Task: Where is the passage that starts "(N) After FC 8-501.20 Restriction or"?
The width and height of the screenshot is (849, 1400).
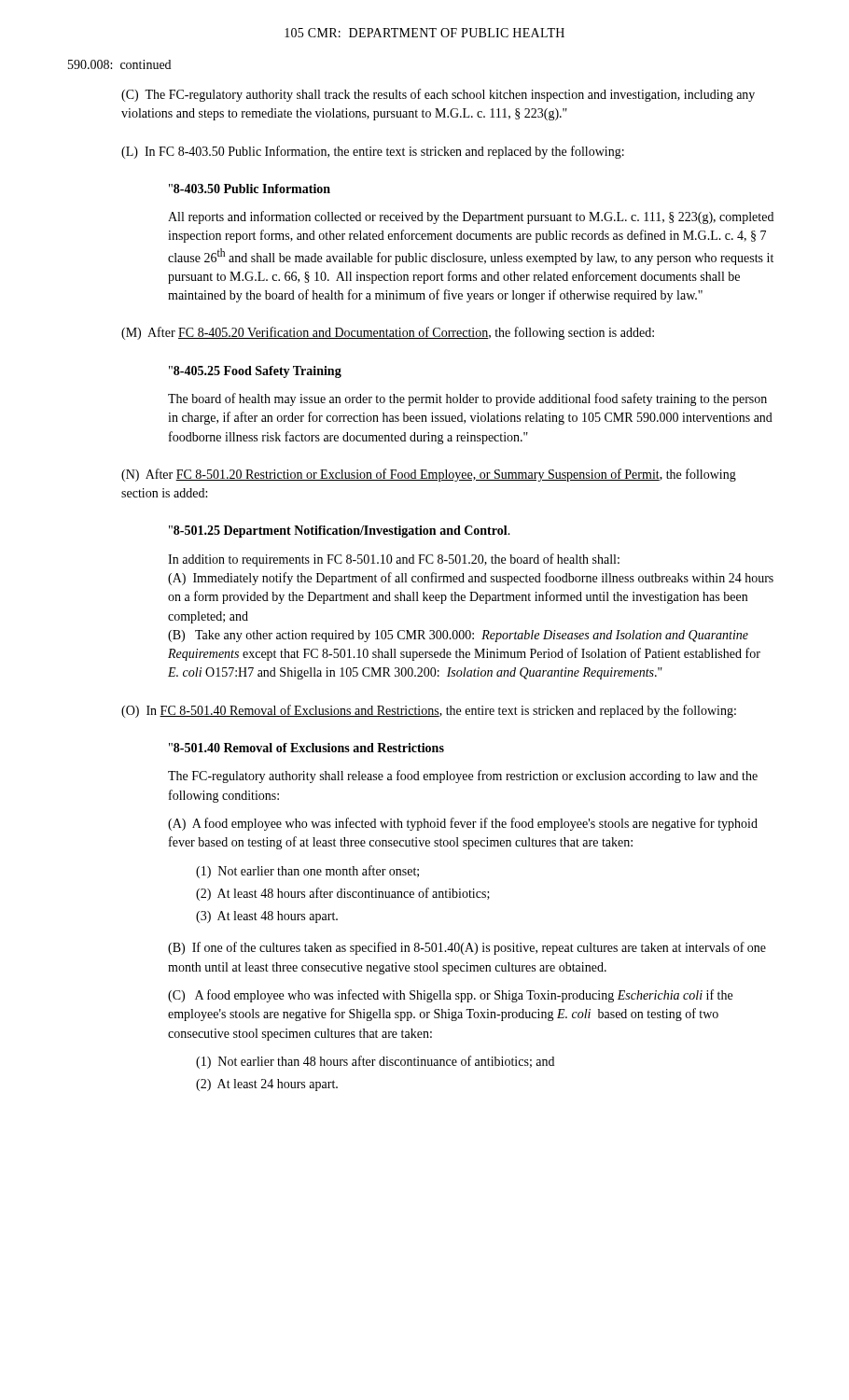Action: [429, 484]
